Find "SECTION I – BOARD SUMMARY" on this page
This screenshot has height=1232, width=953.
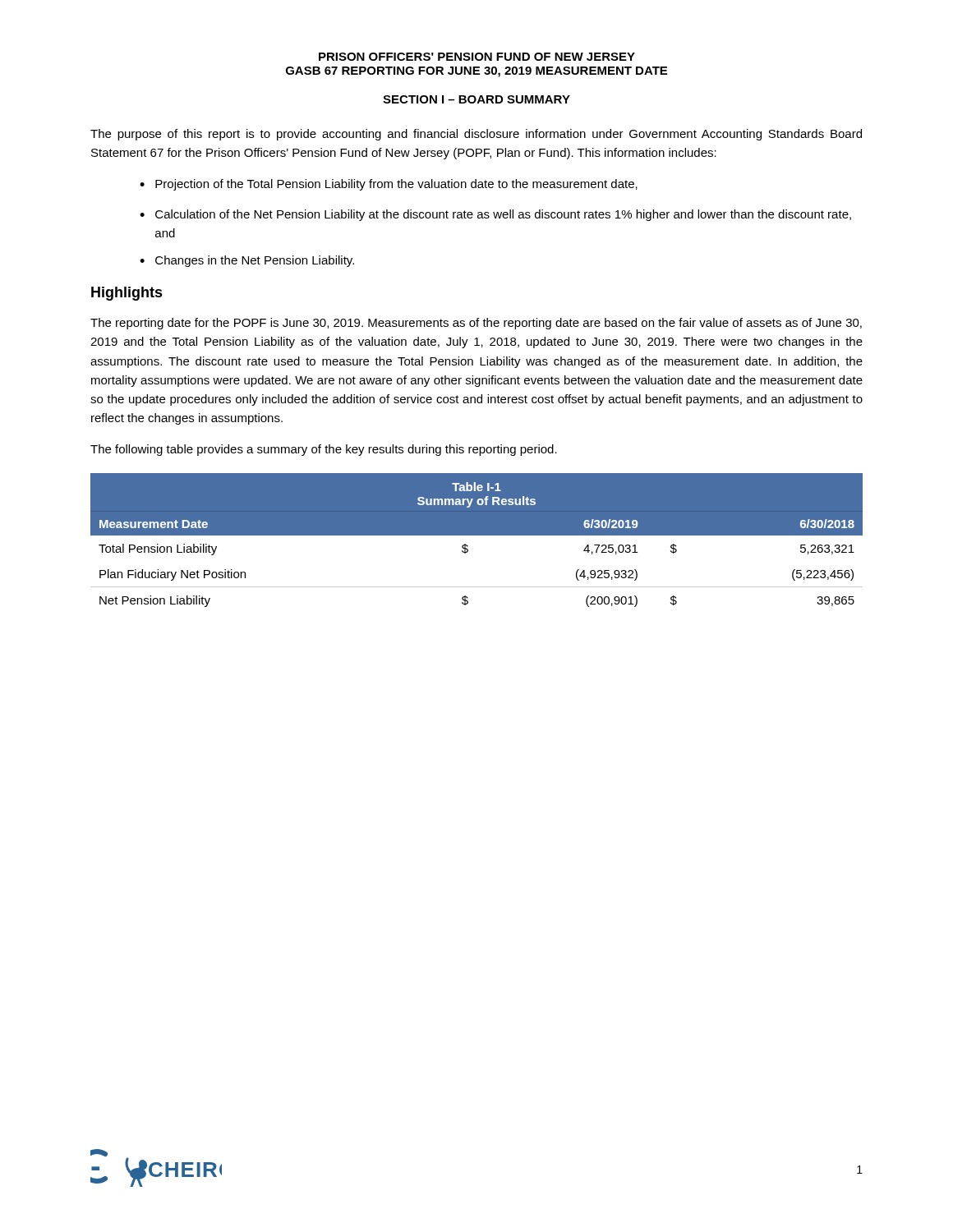(476, 99)
